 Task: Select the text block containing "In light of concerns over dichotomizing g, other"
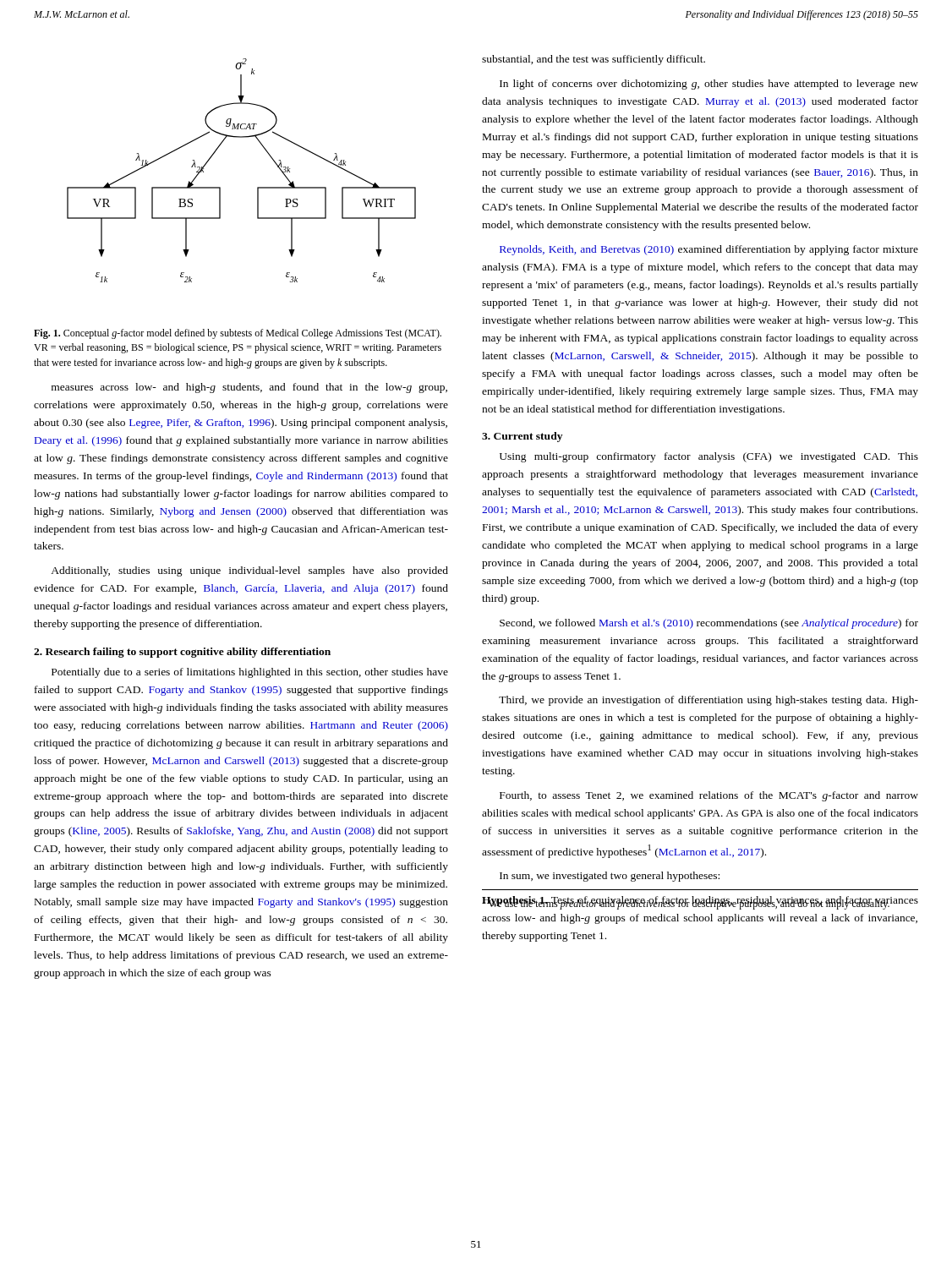click(x=700, y=154)
